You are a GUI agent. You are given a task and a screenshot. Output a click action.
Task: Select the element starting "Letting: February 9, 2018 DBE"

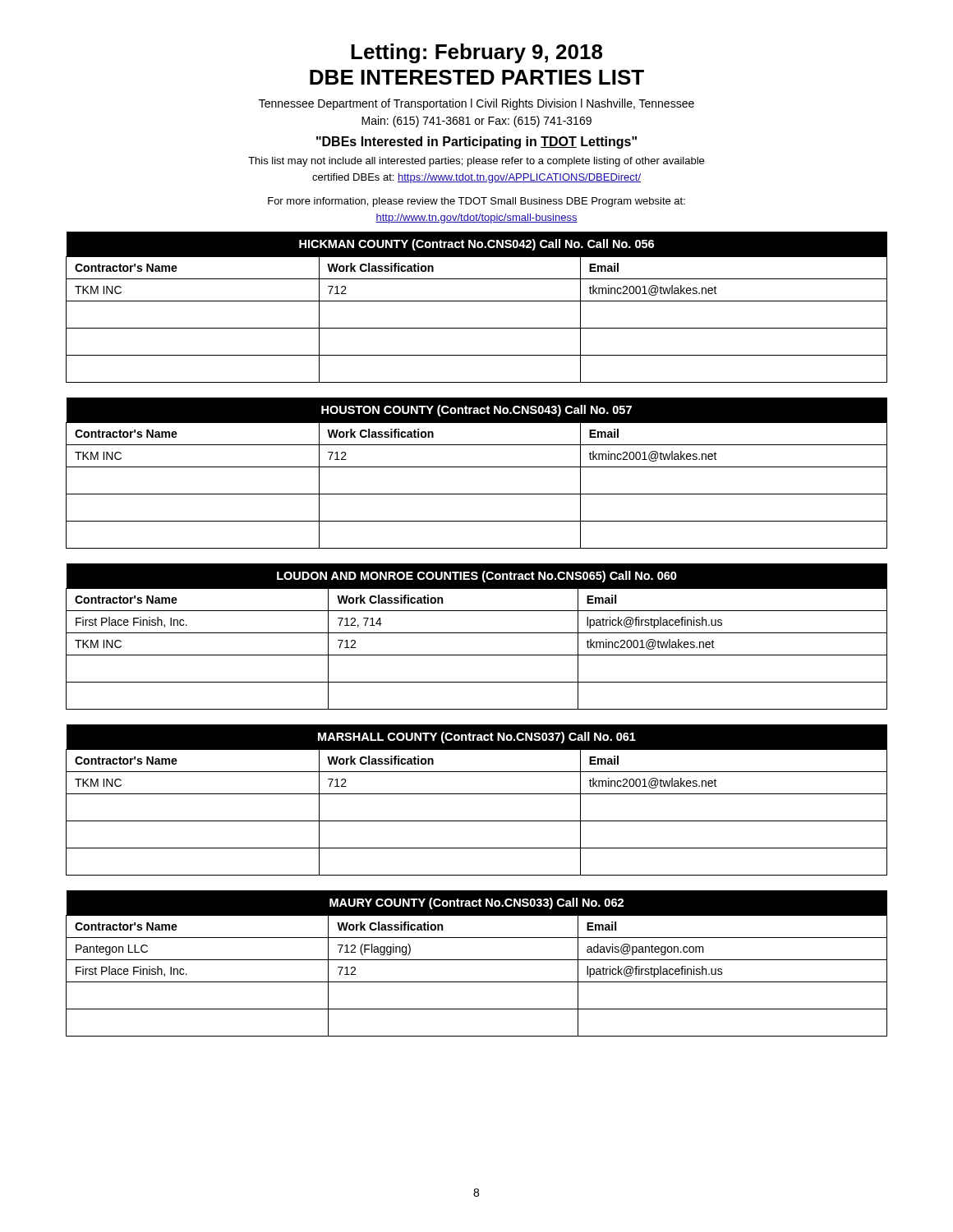click(x=476, y=65)
